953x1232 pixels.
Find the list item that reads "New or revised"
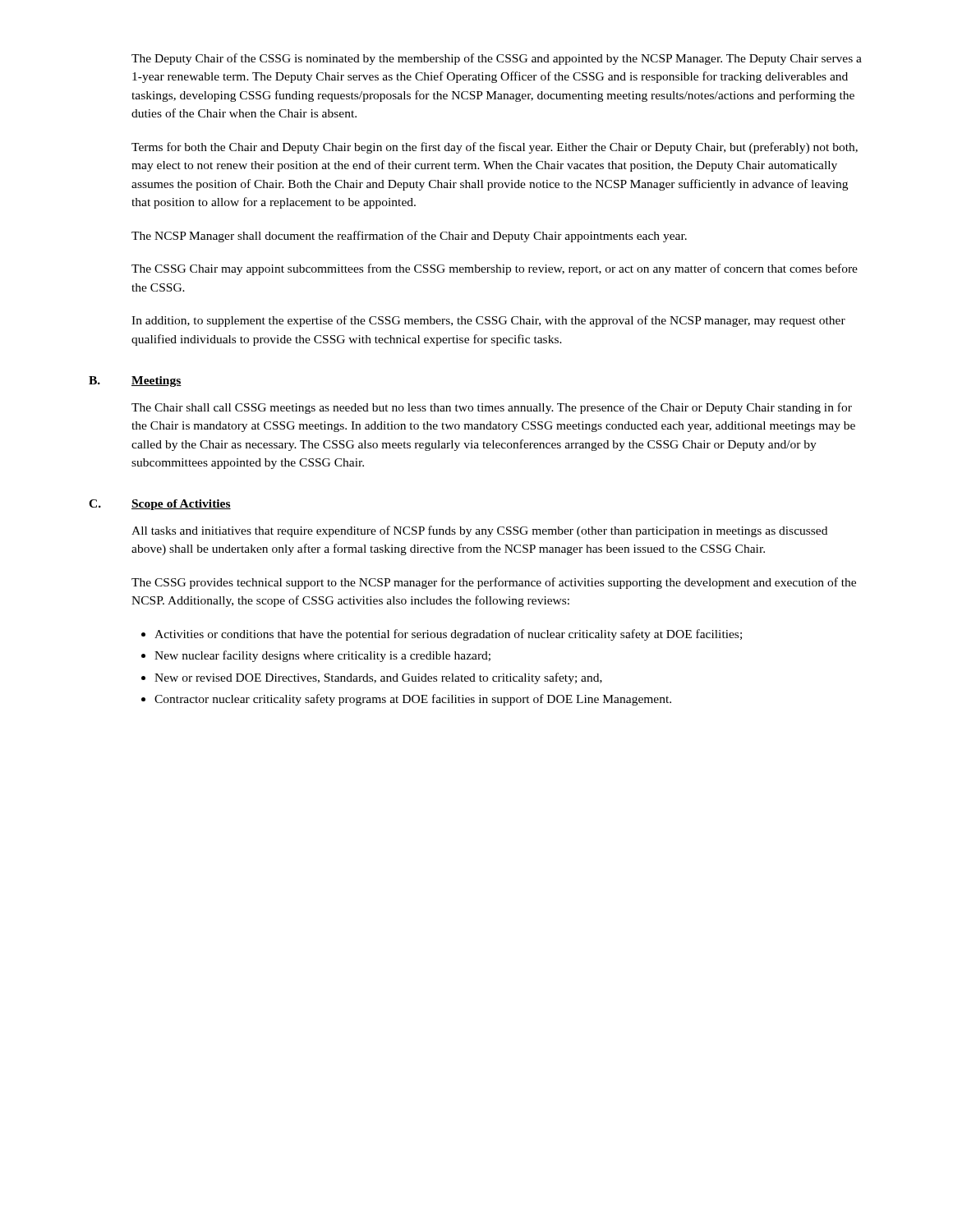(x=378, y=677)
